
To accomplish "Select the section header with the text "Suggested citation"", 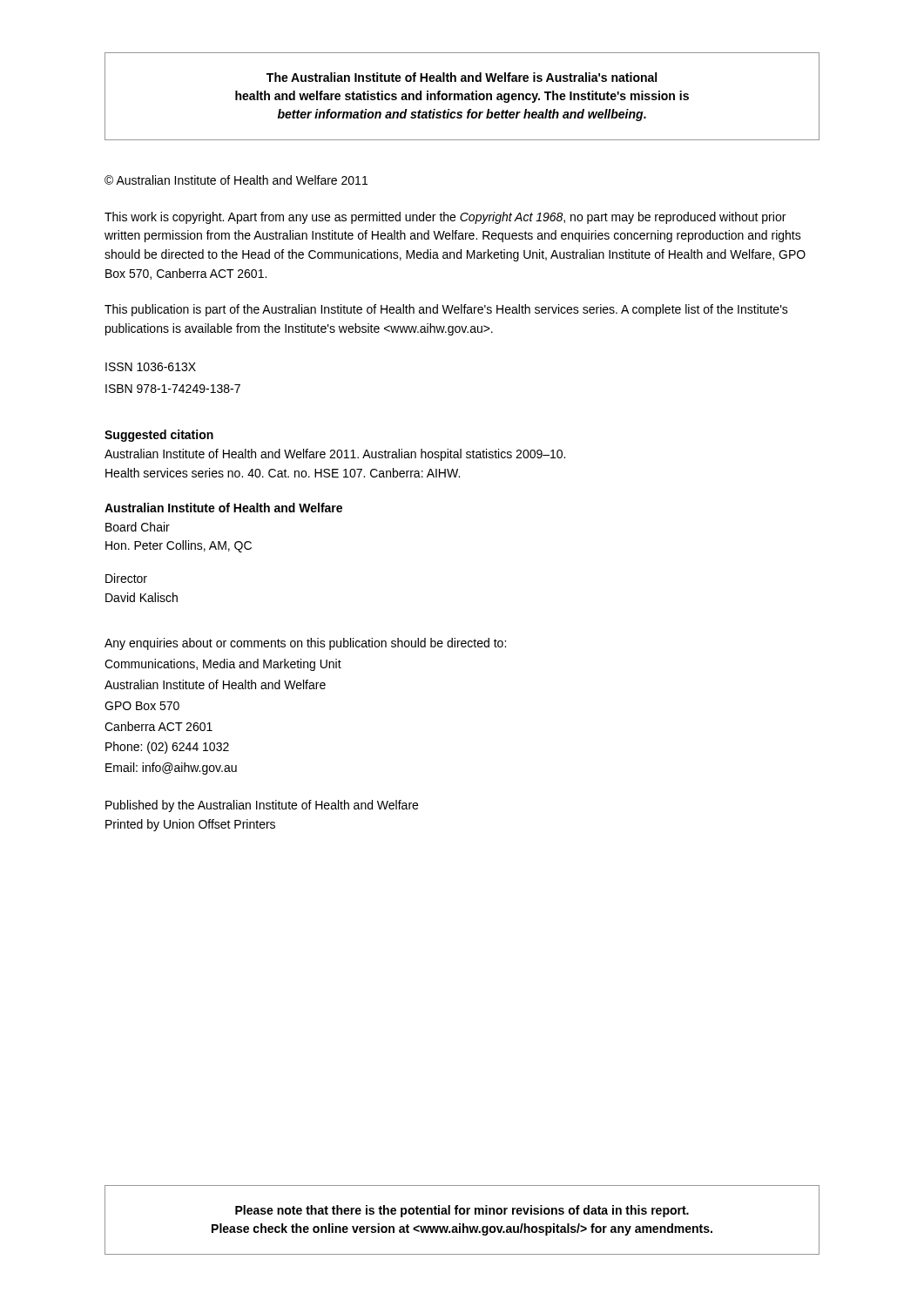I will (159, 435).
